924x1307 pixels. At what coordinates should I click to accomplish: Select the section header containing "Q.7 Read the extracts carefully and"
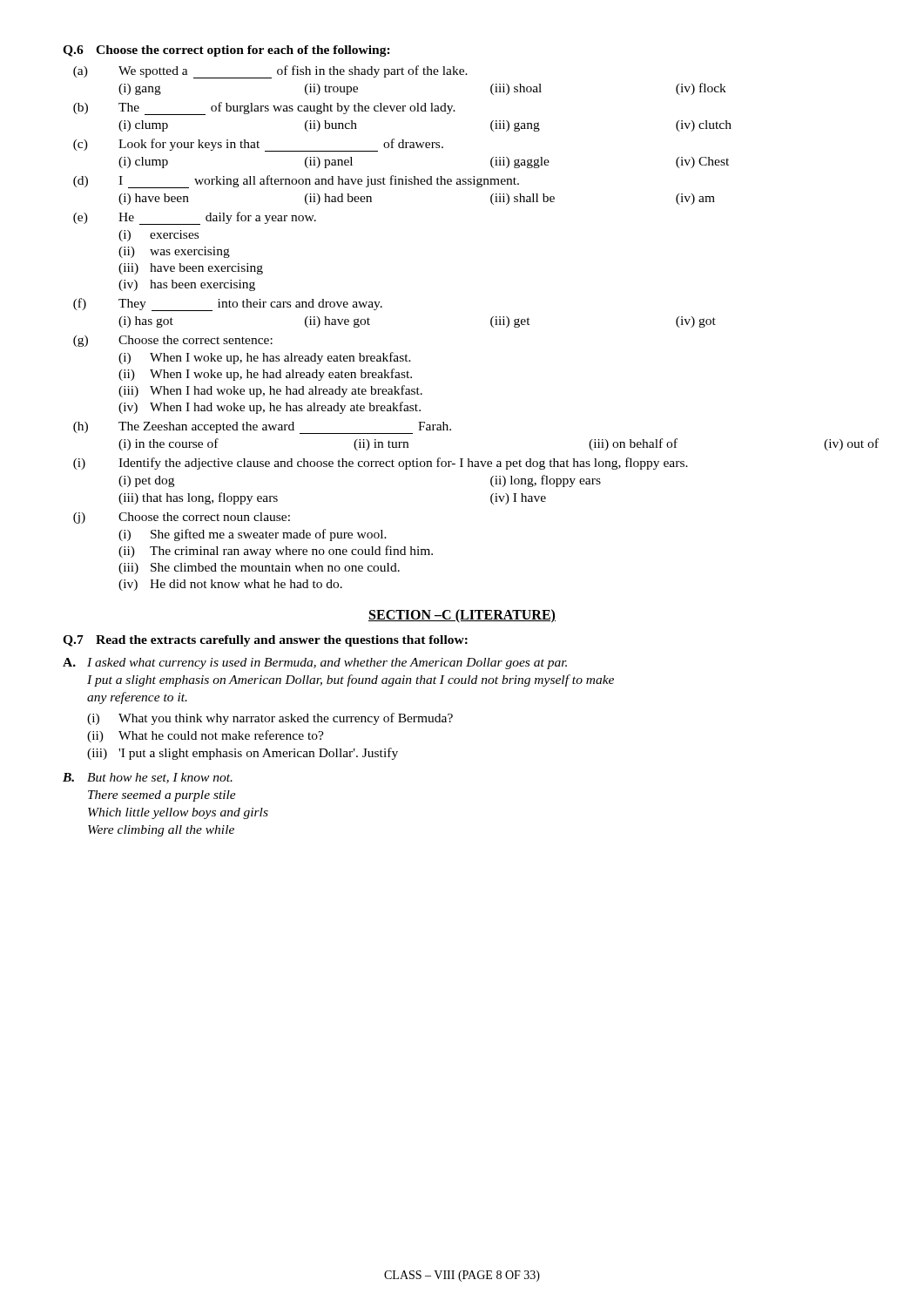266,640
